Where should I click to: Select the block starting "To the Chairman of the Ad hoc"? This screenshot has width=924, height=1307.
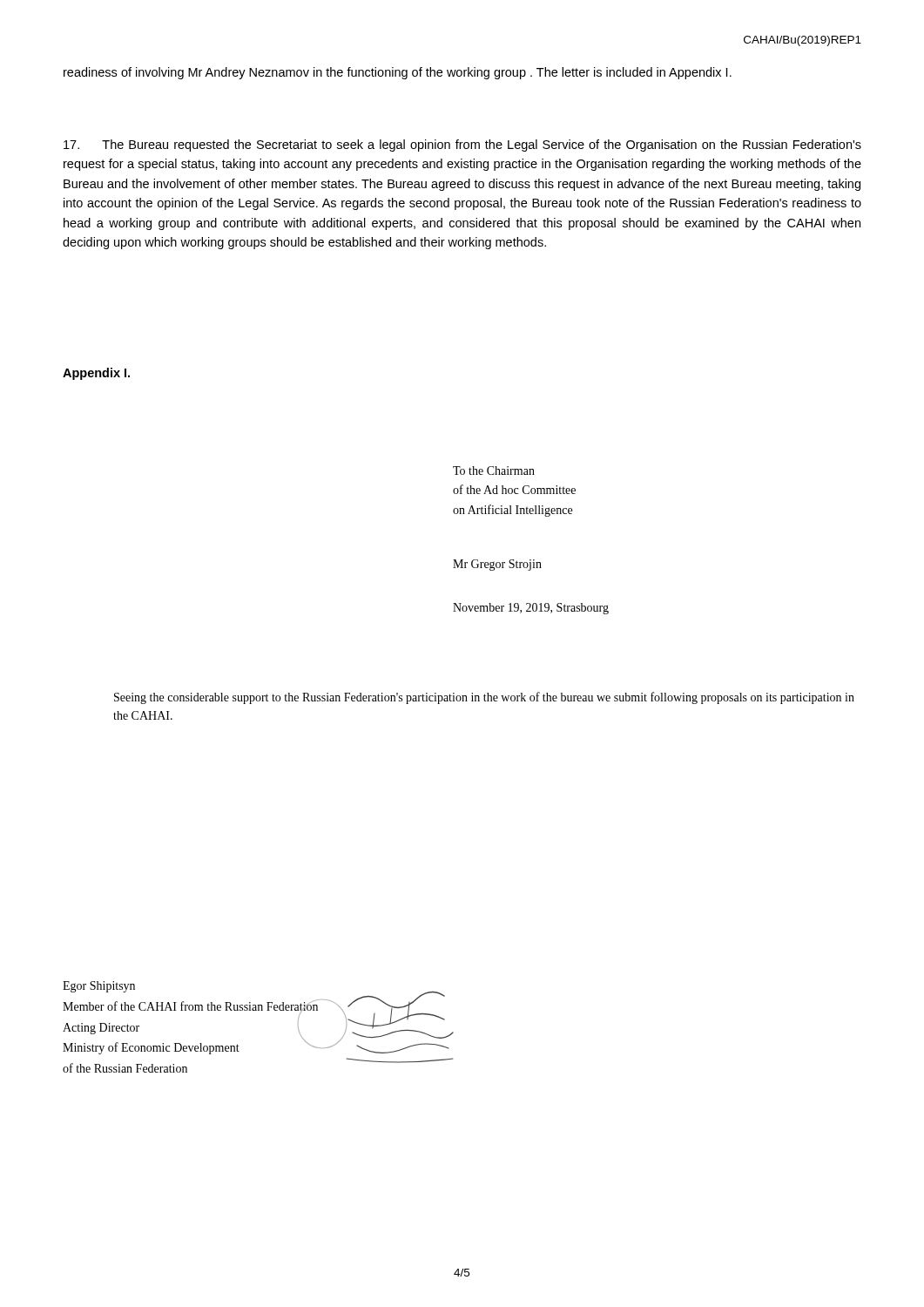[514, 490]
